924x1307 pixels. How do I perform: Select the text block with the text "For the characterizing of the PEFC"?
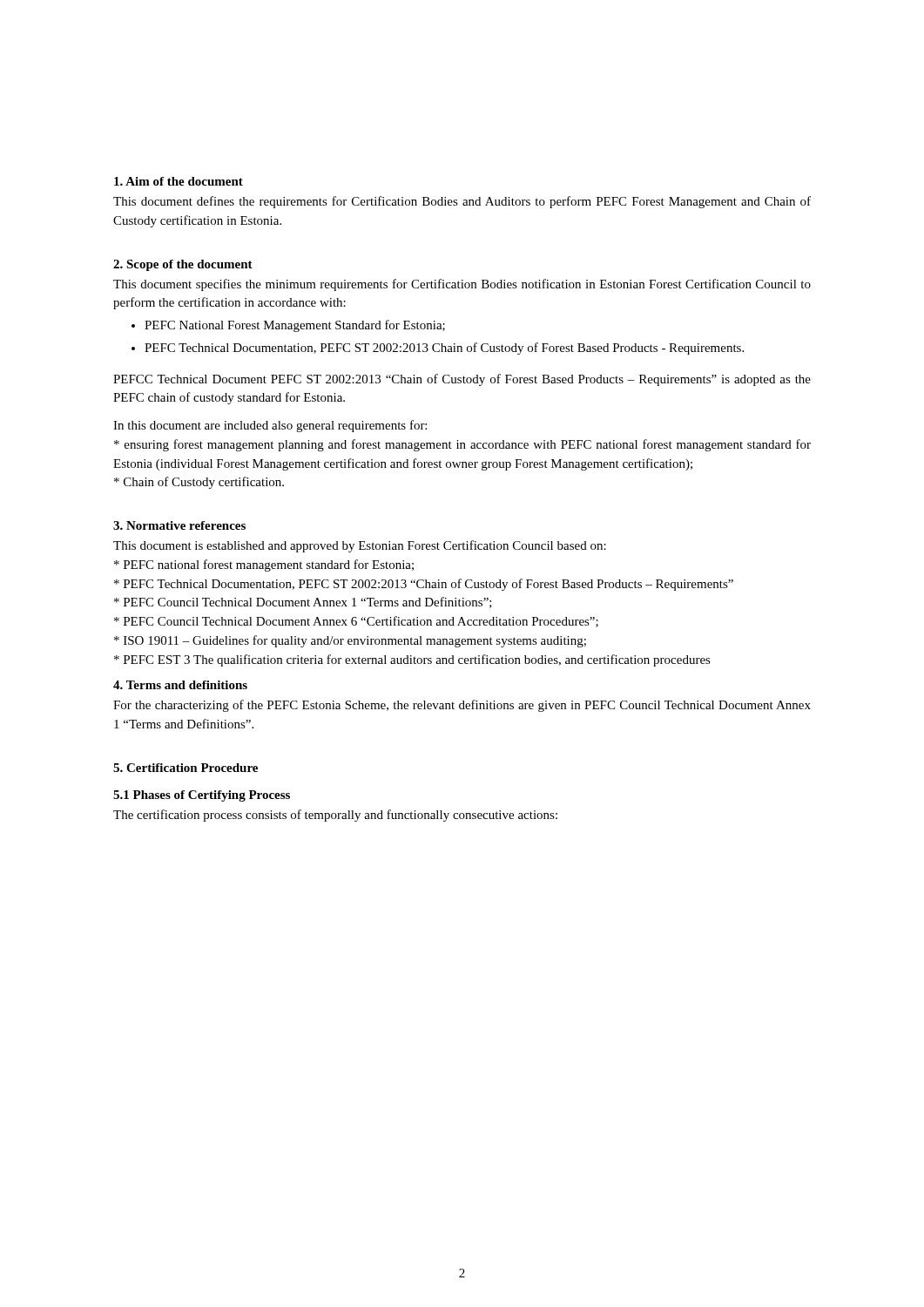click(x=462, y=715)
